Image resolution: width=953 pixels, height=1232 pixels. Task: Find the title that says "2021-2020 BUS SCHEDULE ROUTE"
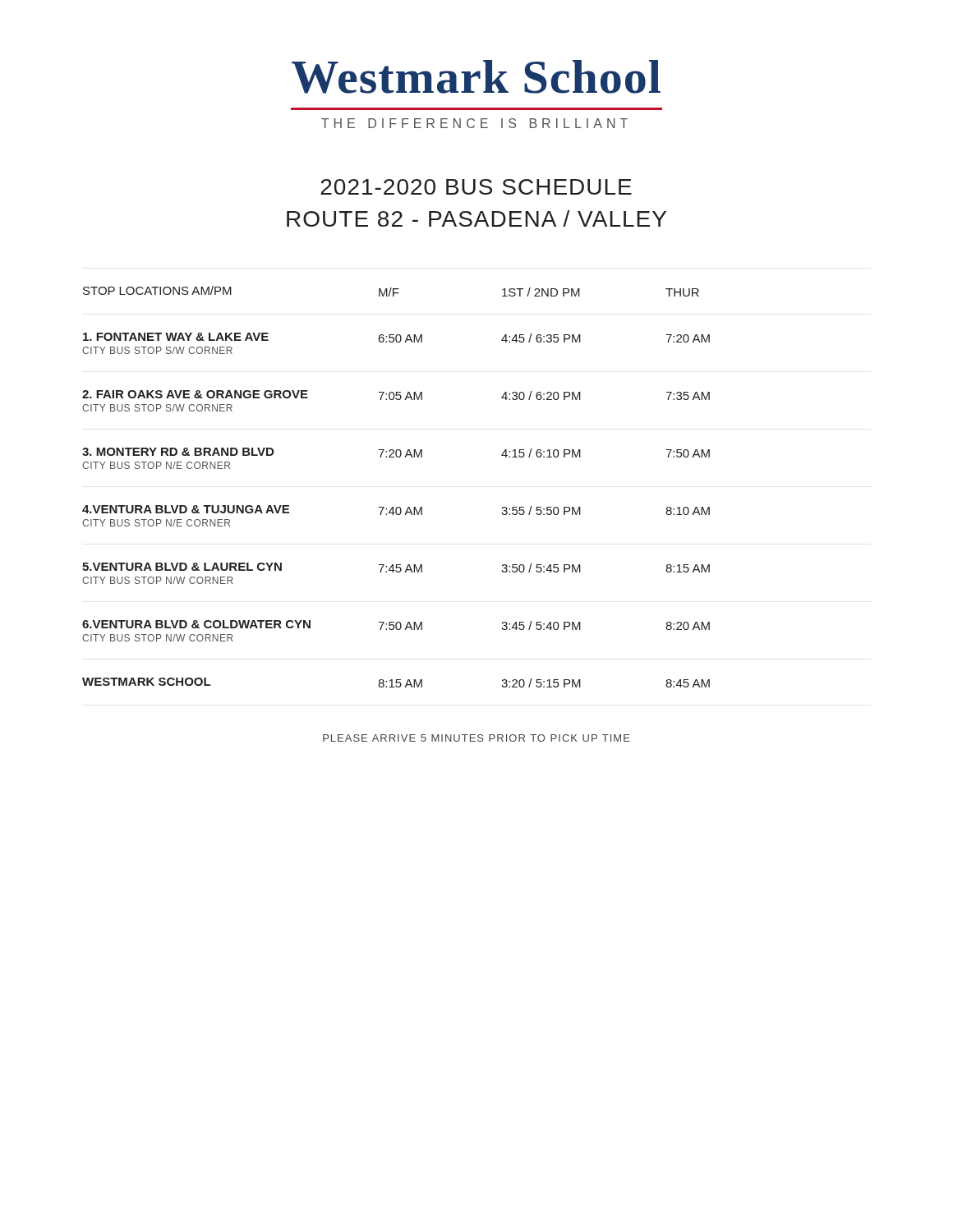pos(476,203)
